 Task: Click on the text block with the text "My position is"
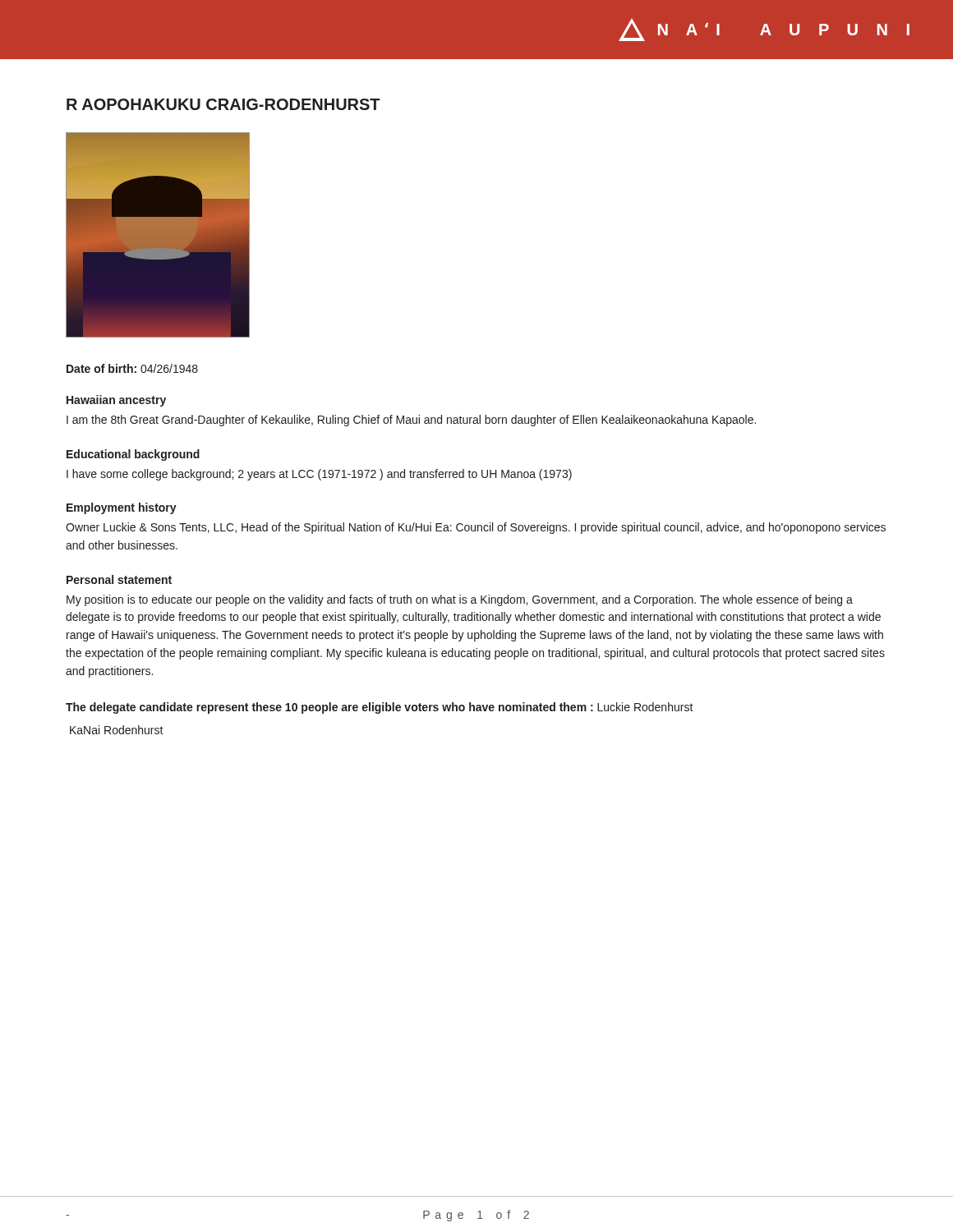click(x=475, y=635)
